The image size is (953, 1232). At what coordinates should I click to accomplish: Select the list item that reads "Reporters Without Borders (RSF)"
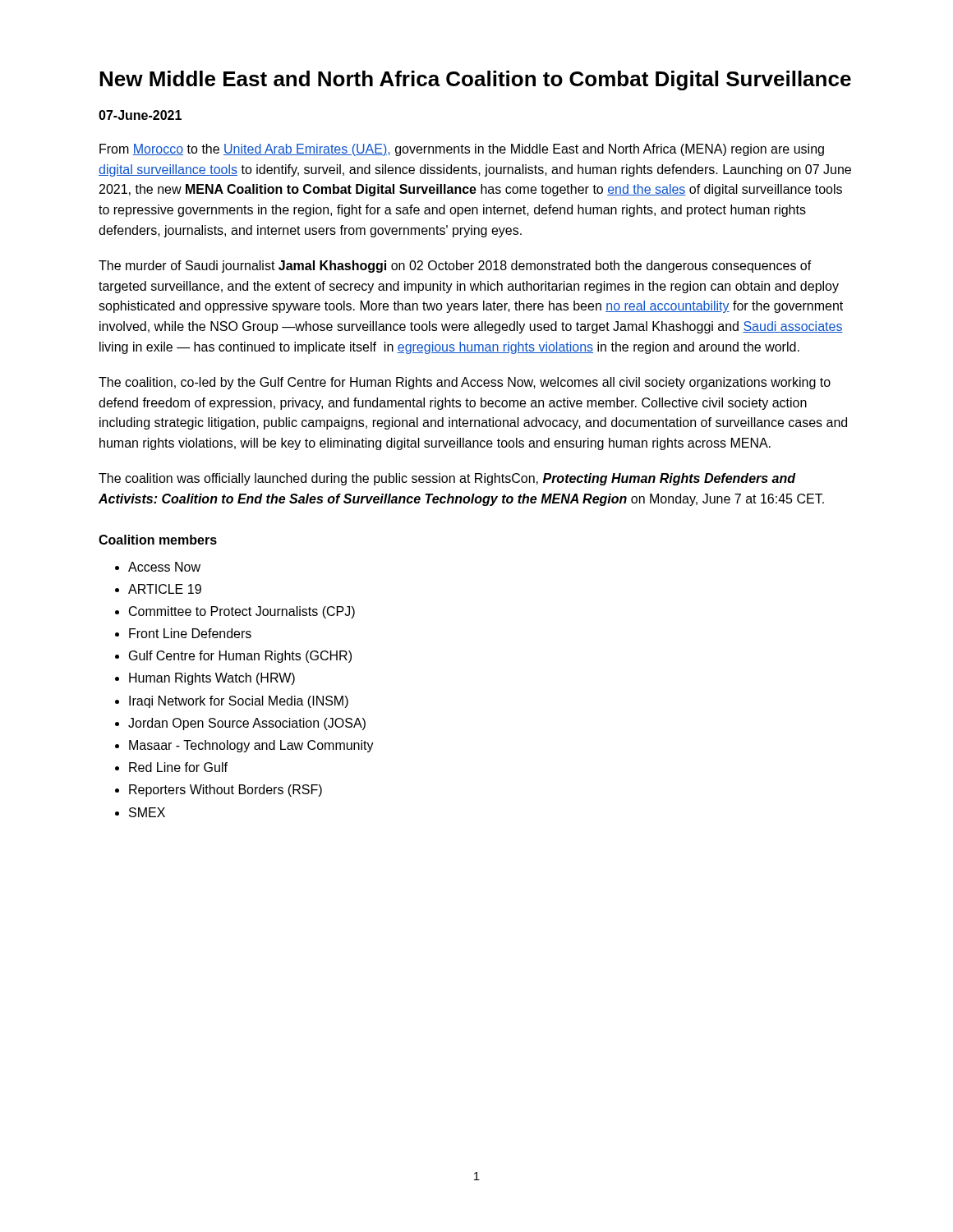click(219, 791)
